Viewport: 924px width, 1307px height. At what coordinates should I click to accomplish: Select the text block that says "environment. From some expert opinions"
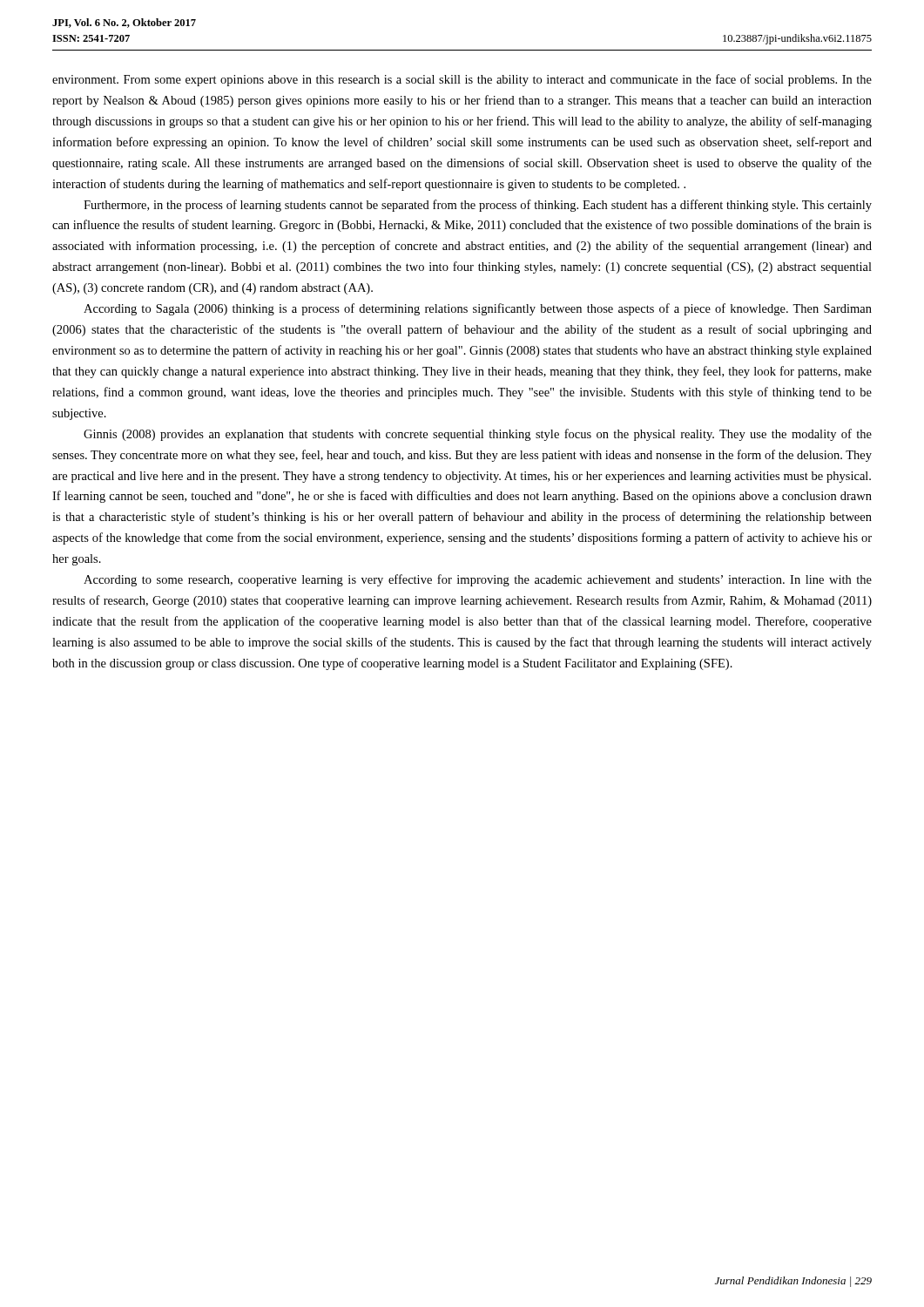462,132
